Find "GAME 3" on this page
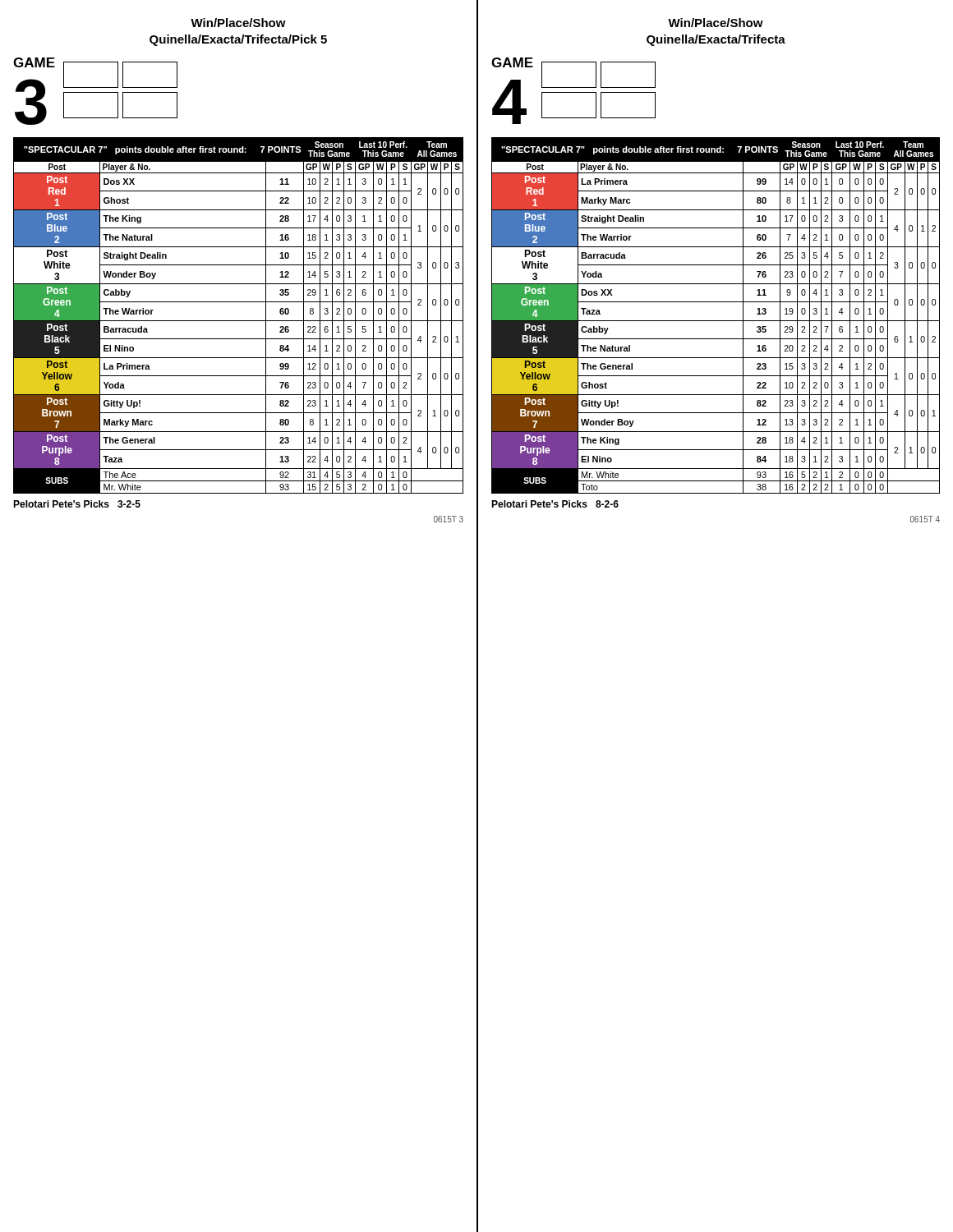Image resolution: width=953 pixels, height=1232 pixels. tap(95, 93)
